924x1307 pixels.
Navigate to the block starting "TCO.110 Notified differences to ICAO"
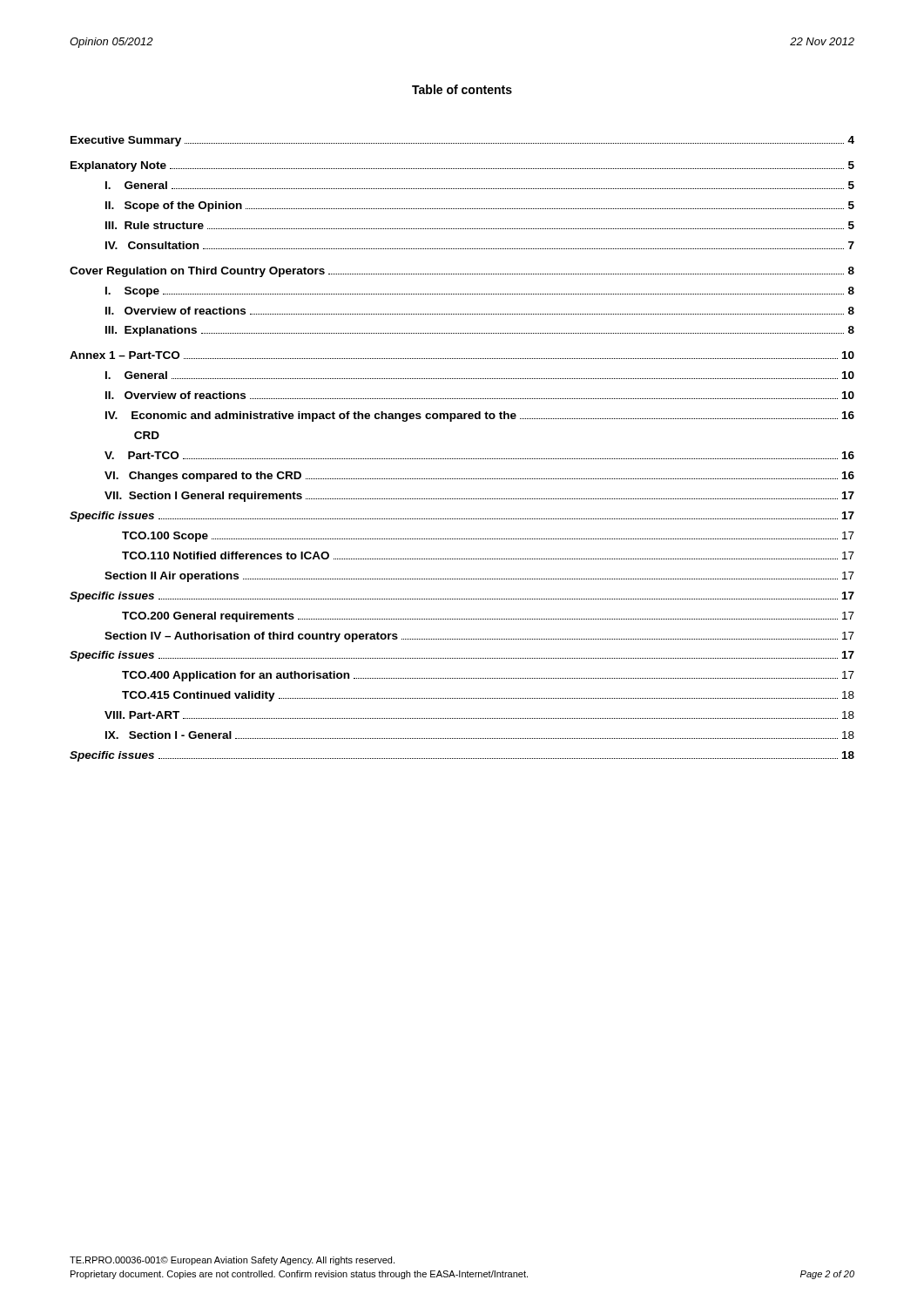[x=488, y=556]
